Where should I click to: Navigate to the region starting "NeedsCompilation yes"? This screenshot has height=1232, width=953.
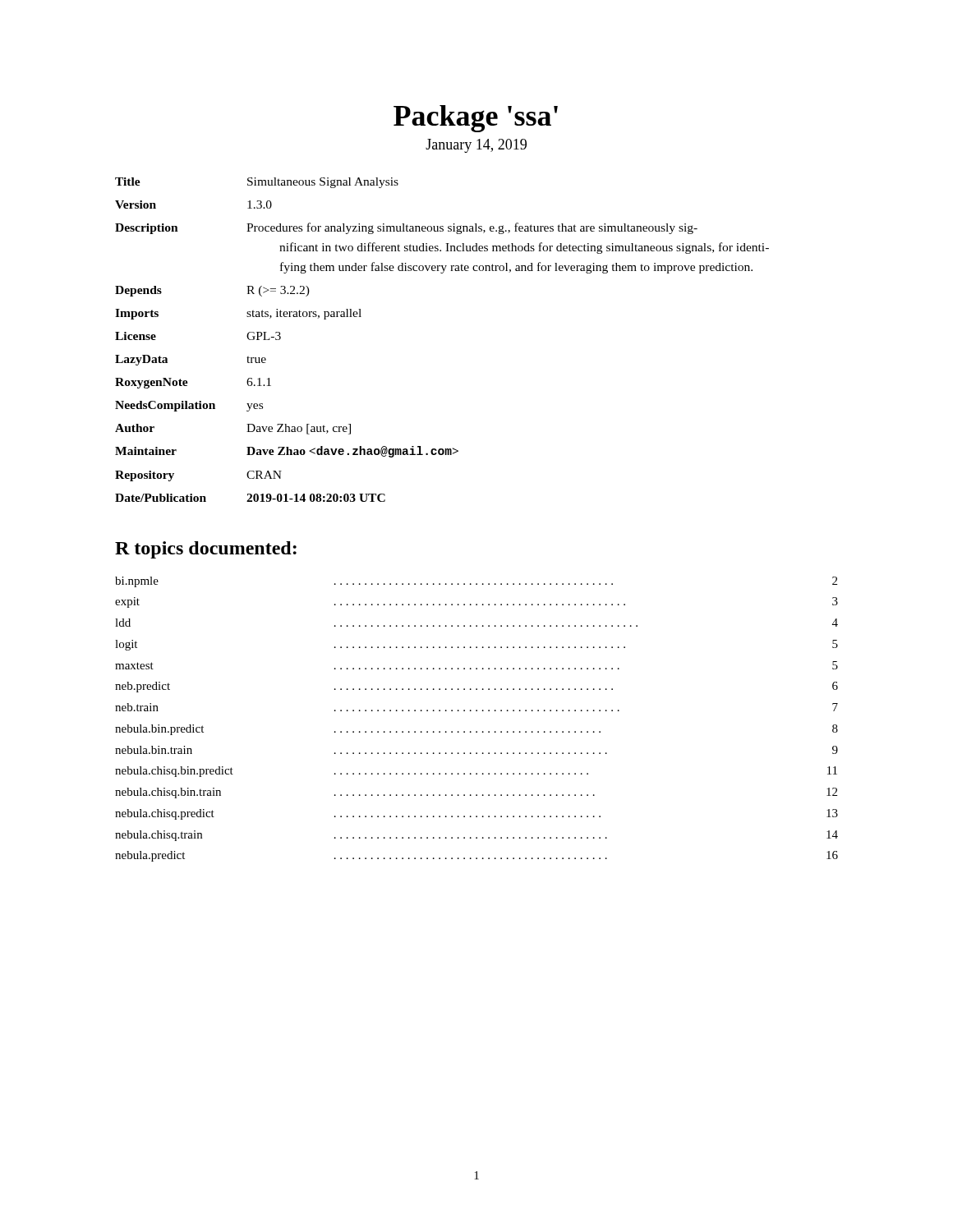[x=189, y=406]
